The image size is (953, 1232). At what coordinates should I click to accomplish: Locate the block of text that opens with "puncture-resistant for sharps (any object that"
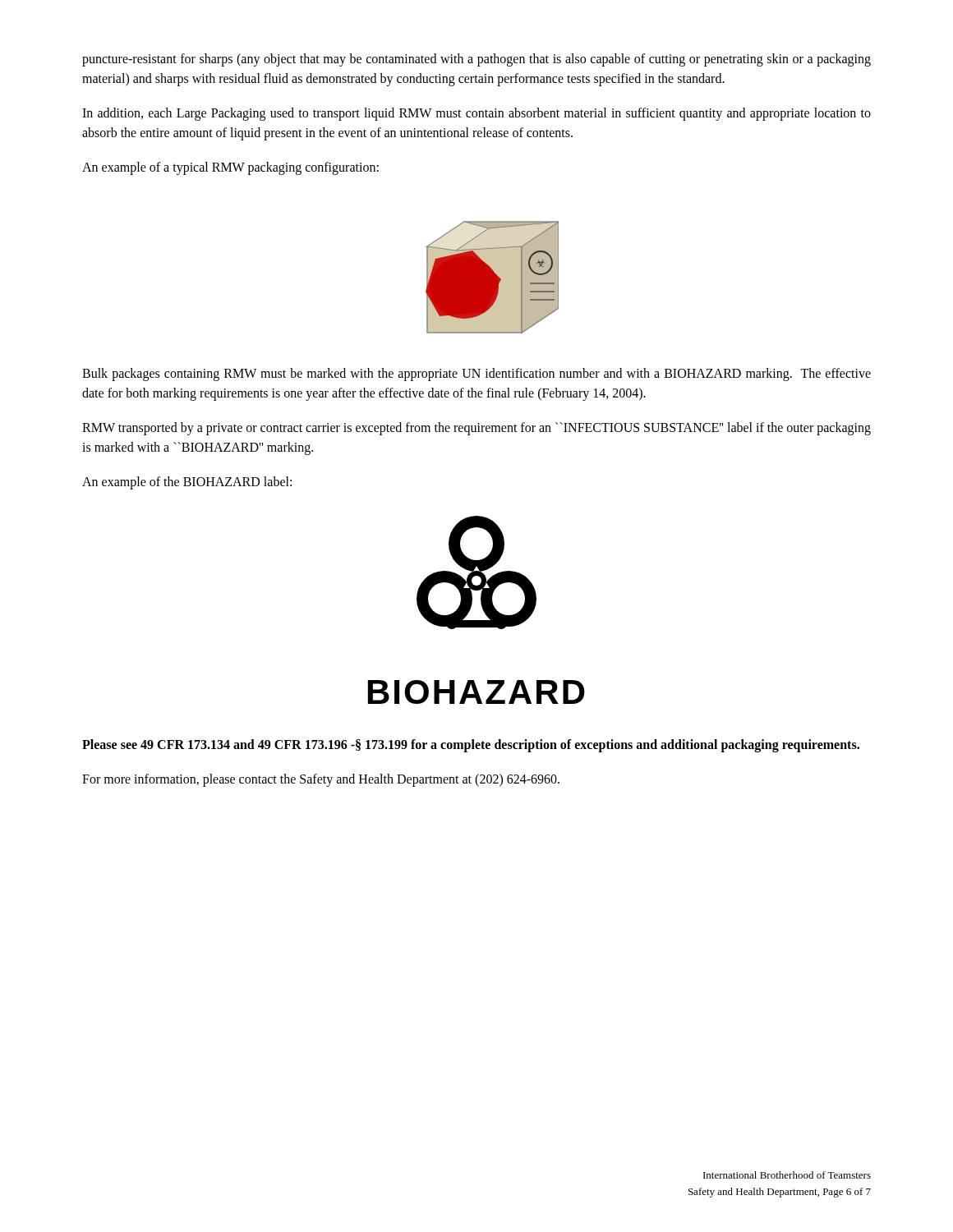476,69
